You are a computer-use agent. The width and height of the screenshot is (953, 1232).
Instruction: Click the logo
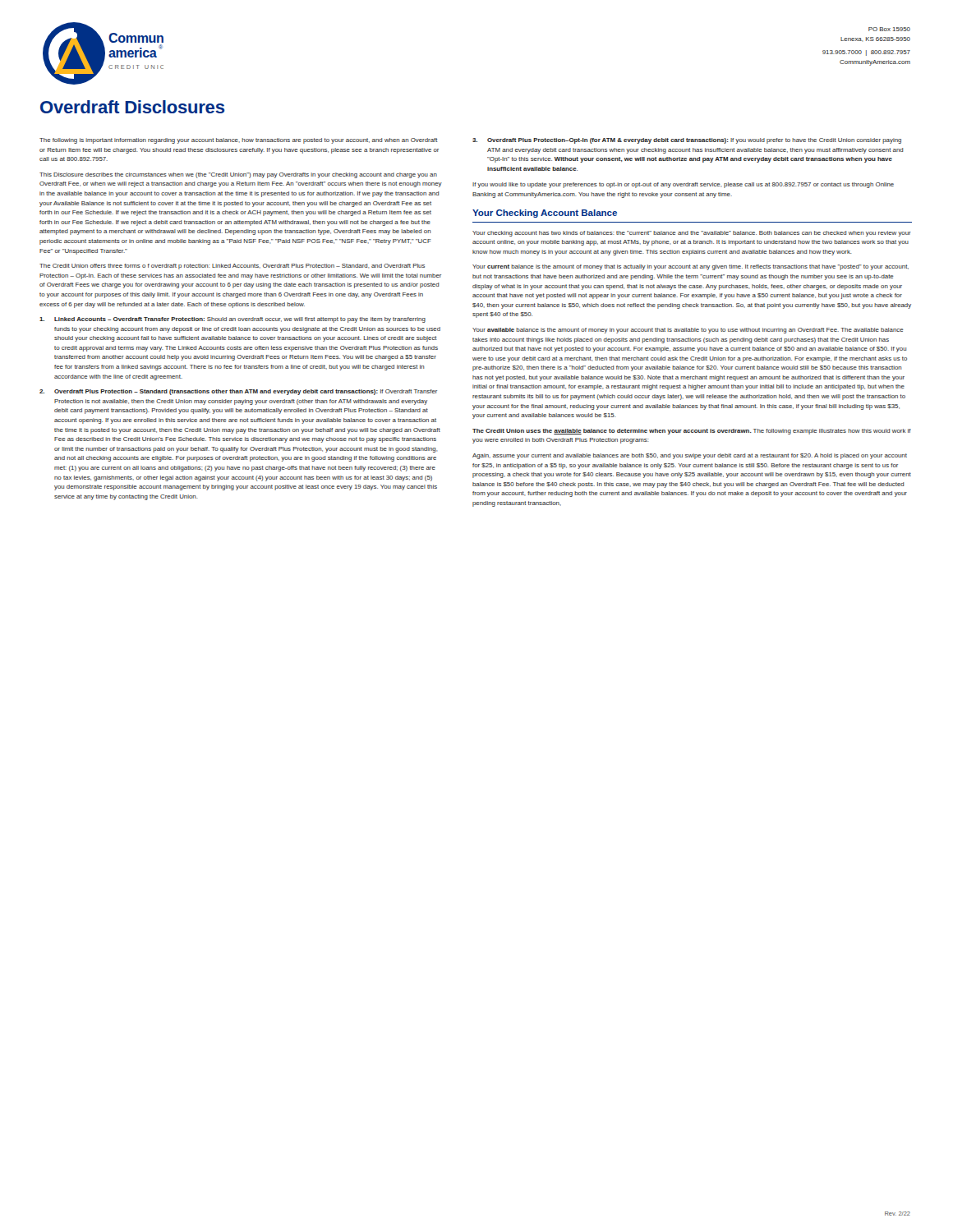100,53
